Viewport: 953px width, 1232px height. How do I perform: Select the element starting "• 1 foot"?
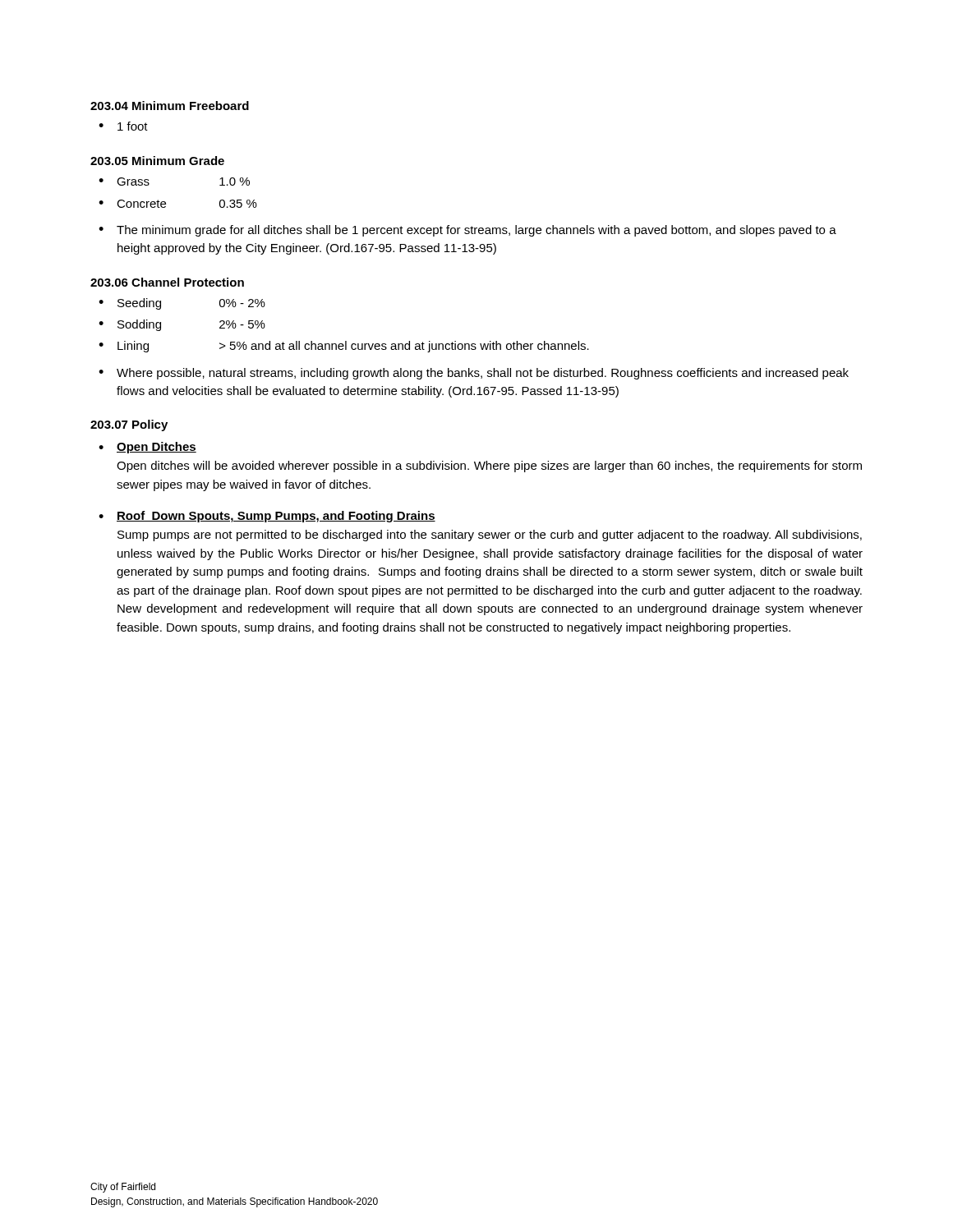pos(123,126)
